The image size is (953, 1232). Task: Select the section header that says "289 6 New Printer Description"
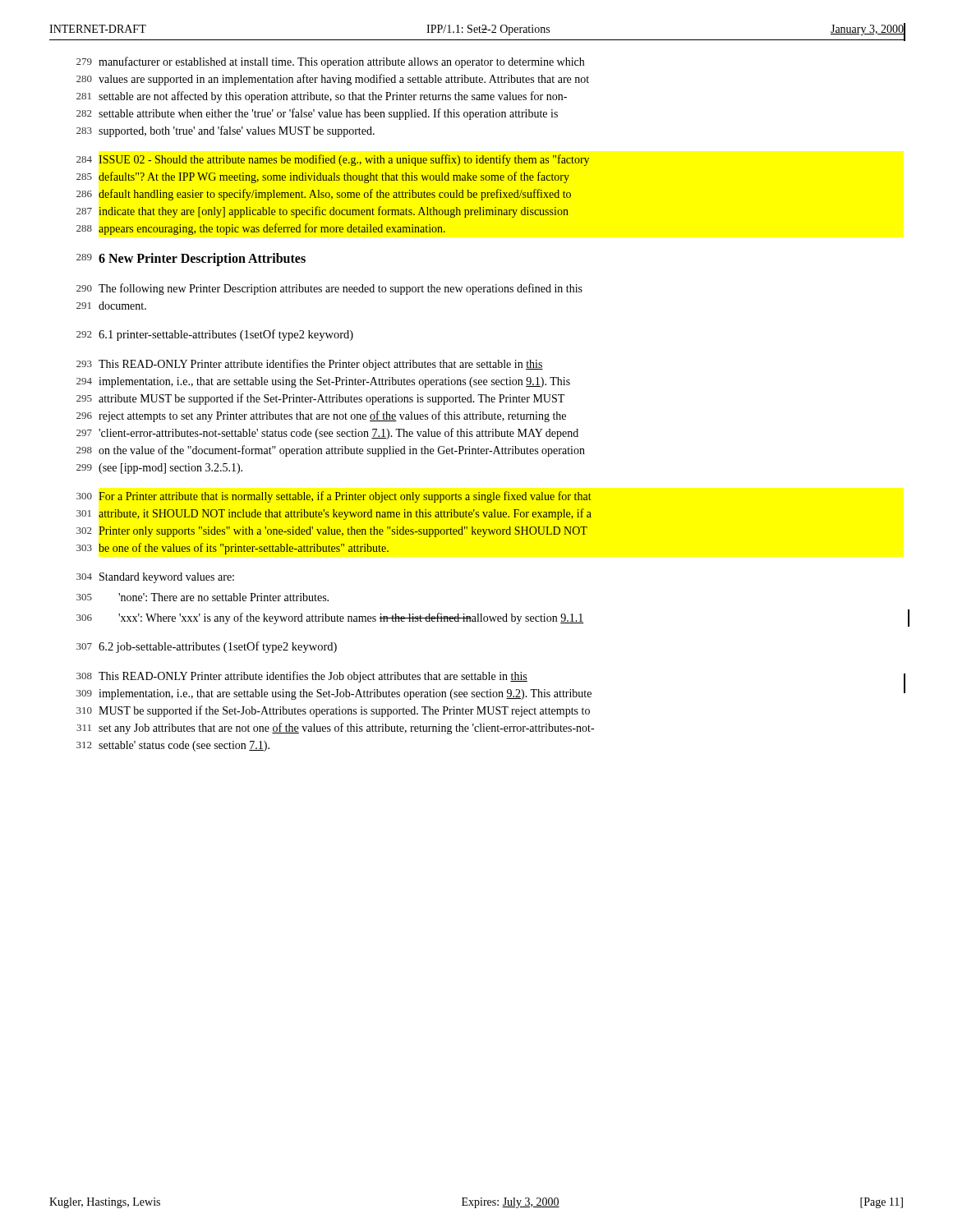(191, 260)
